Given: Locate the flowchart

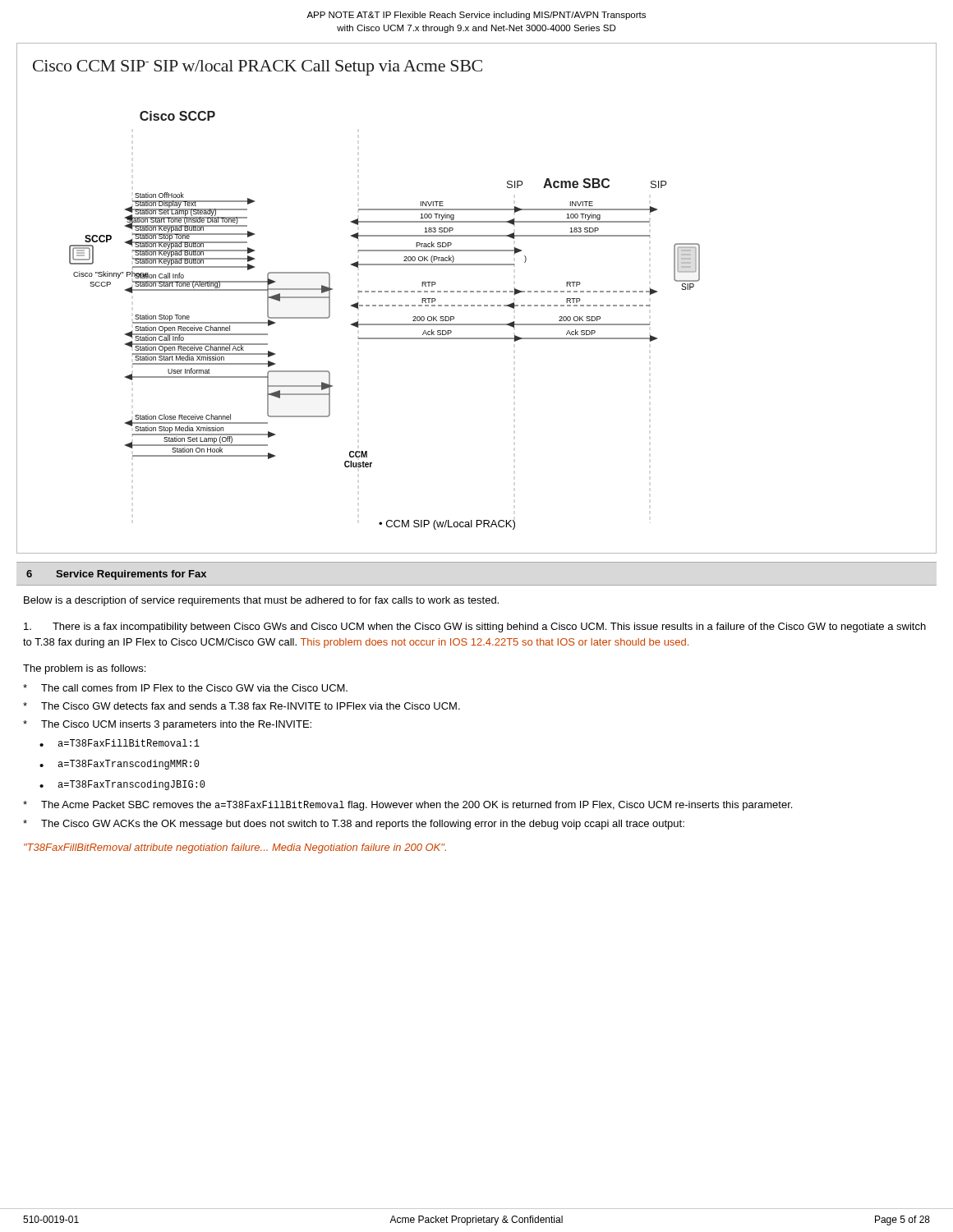Looking at the screenshot, I should click(476, 298).
